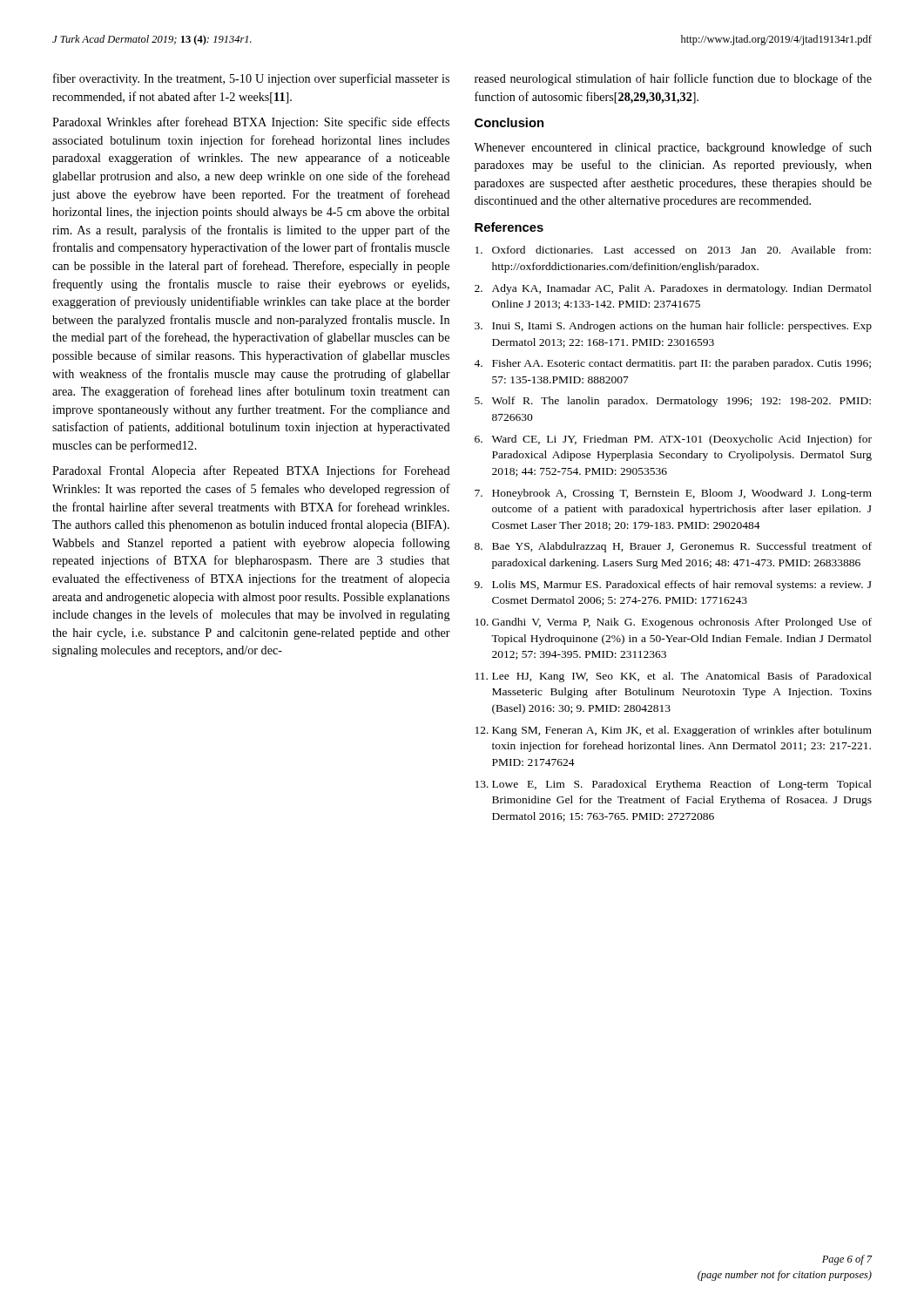924x1307 pixels.
Task: Point to the block beginning "Paradoxal Wrinkles after forehead BTXA Injection: Site"
Action: point(251,284)
